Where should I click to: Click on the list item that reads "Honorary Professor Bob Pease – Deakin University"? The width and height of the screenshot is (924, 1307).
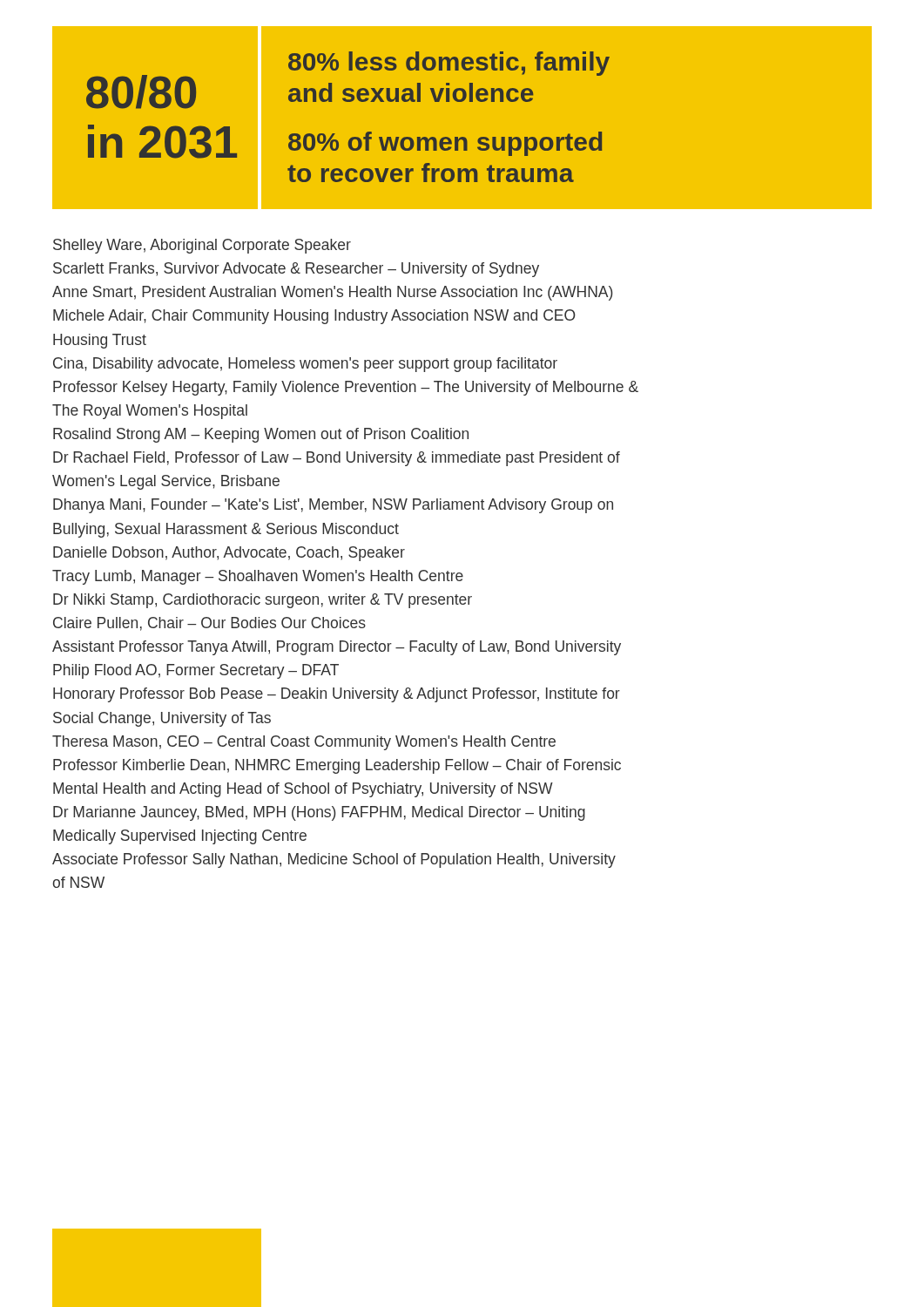pyautogui.click(x=336, y=706)
